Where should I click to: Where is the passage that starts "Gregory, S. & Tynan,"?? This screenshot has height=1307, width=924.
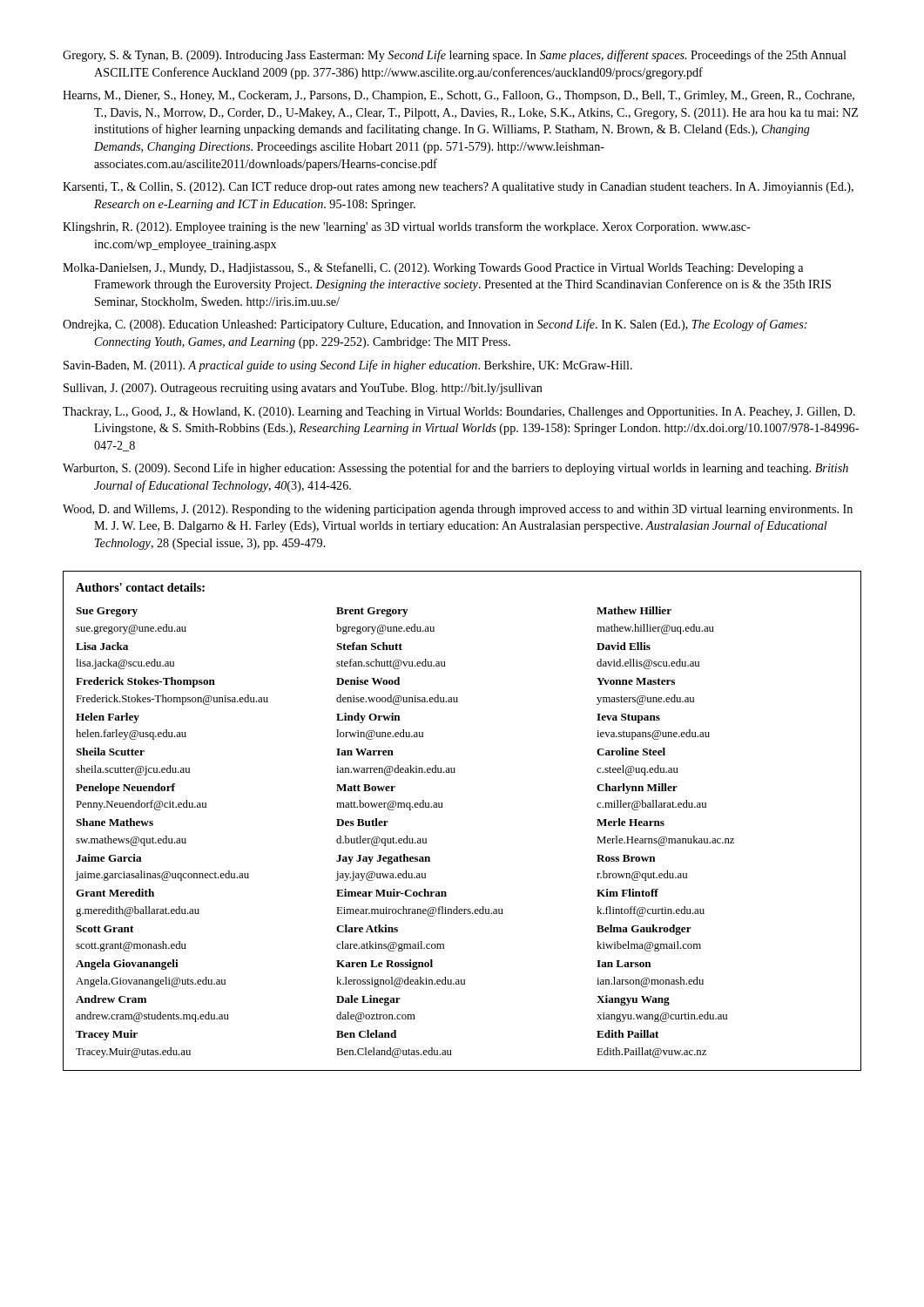tap(455, 63)
